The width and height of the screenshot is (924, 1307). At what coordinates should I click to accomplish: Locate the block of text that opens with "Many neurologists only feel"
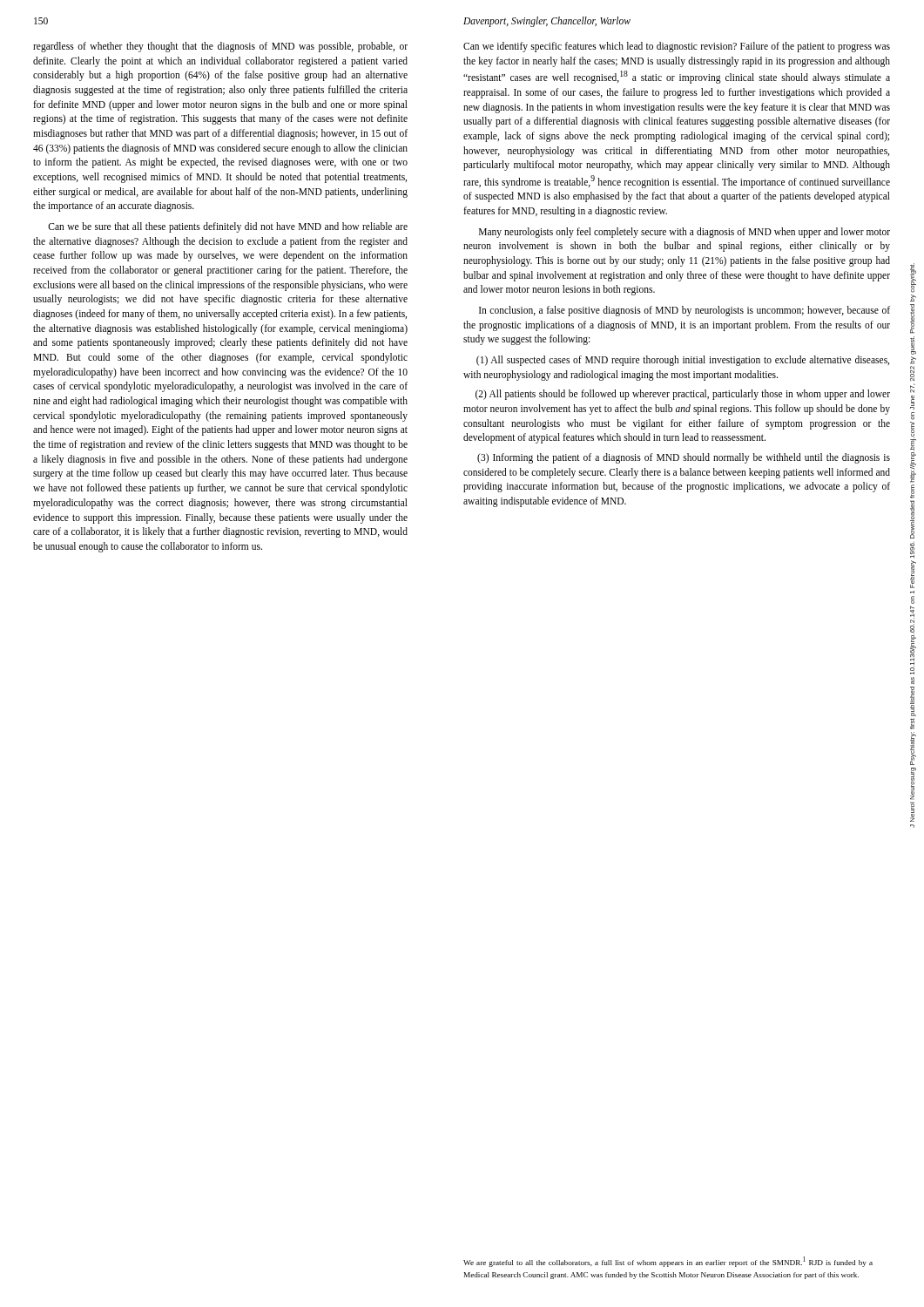pyautogui.click(x=677, y=261)
